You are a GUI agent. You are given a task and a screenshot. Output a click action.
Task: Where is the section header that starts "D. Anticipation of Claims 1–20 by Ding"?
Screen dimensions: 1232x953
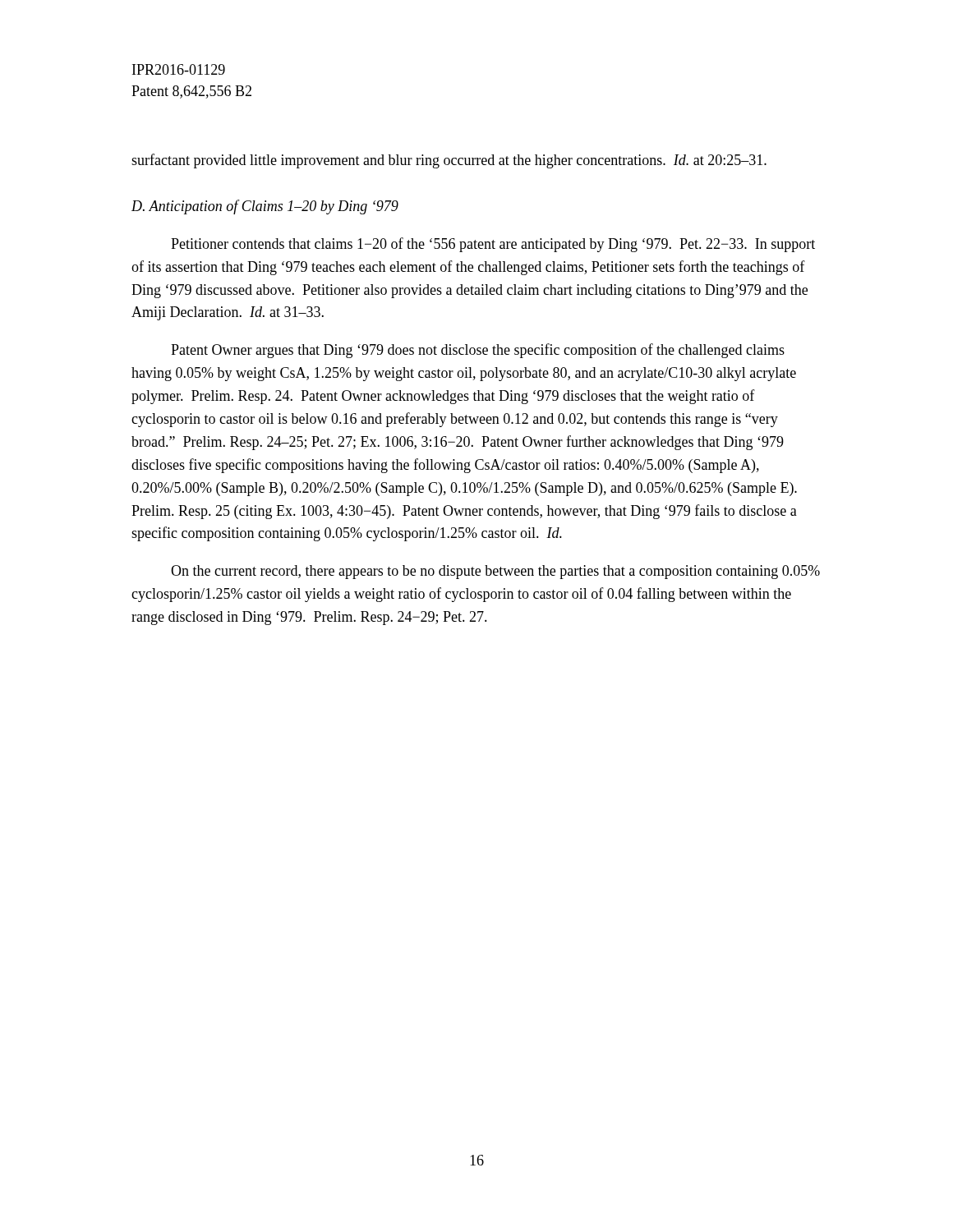tap(265, 207)
